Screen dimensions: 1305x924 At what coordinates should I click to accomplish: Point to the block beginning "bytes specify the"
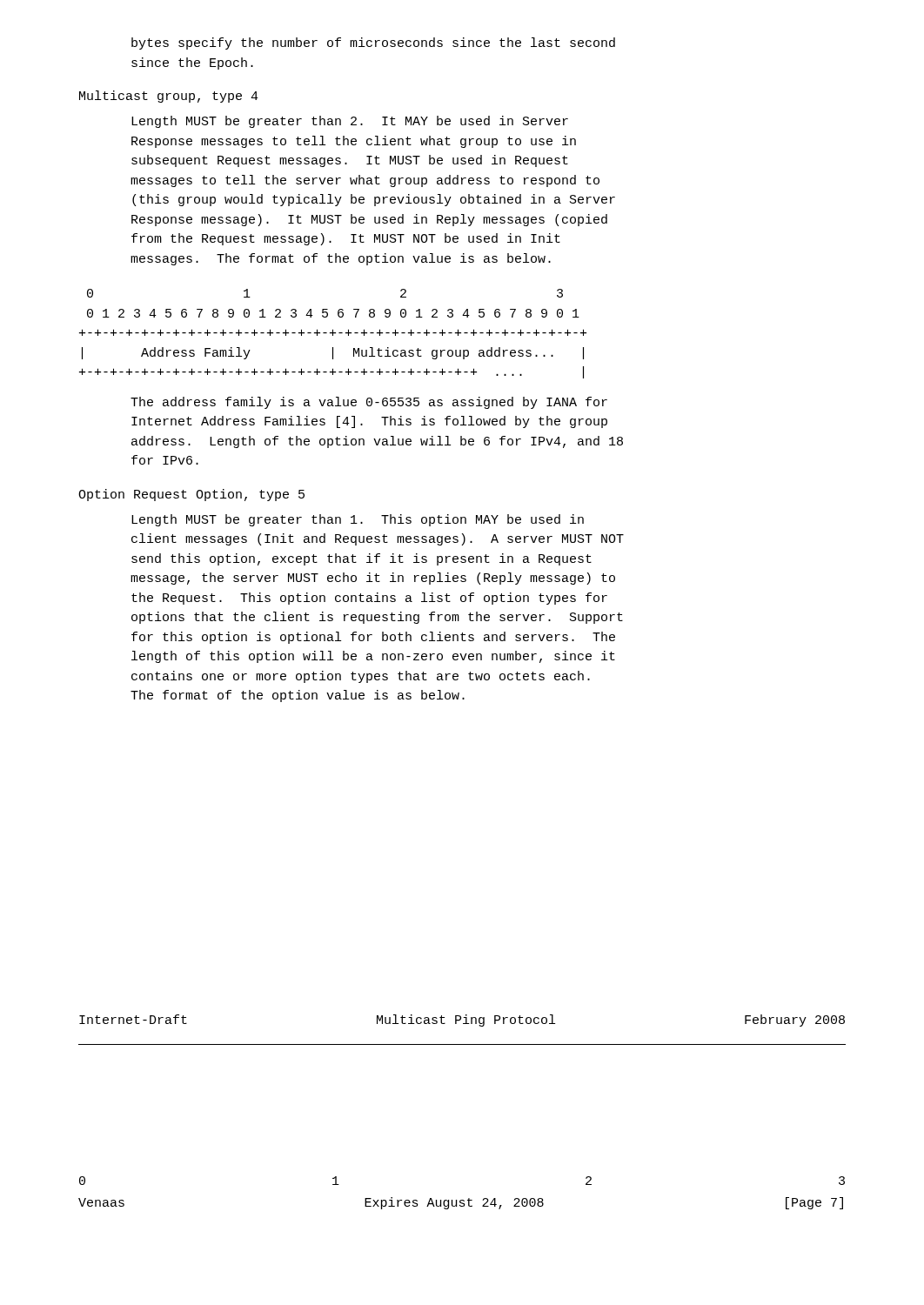tap(373, 54)
